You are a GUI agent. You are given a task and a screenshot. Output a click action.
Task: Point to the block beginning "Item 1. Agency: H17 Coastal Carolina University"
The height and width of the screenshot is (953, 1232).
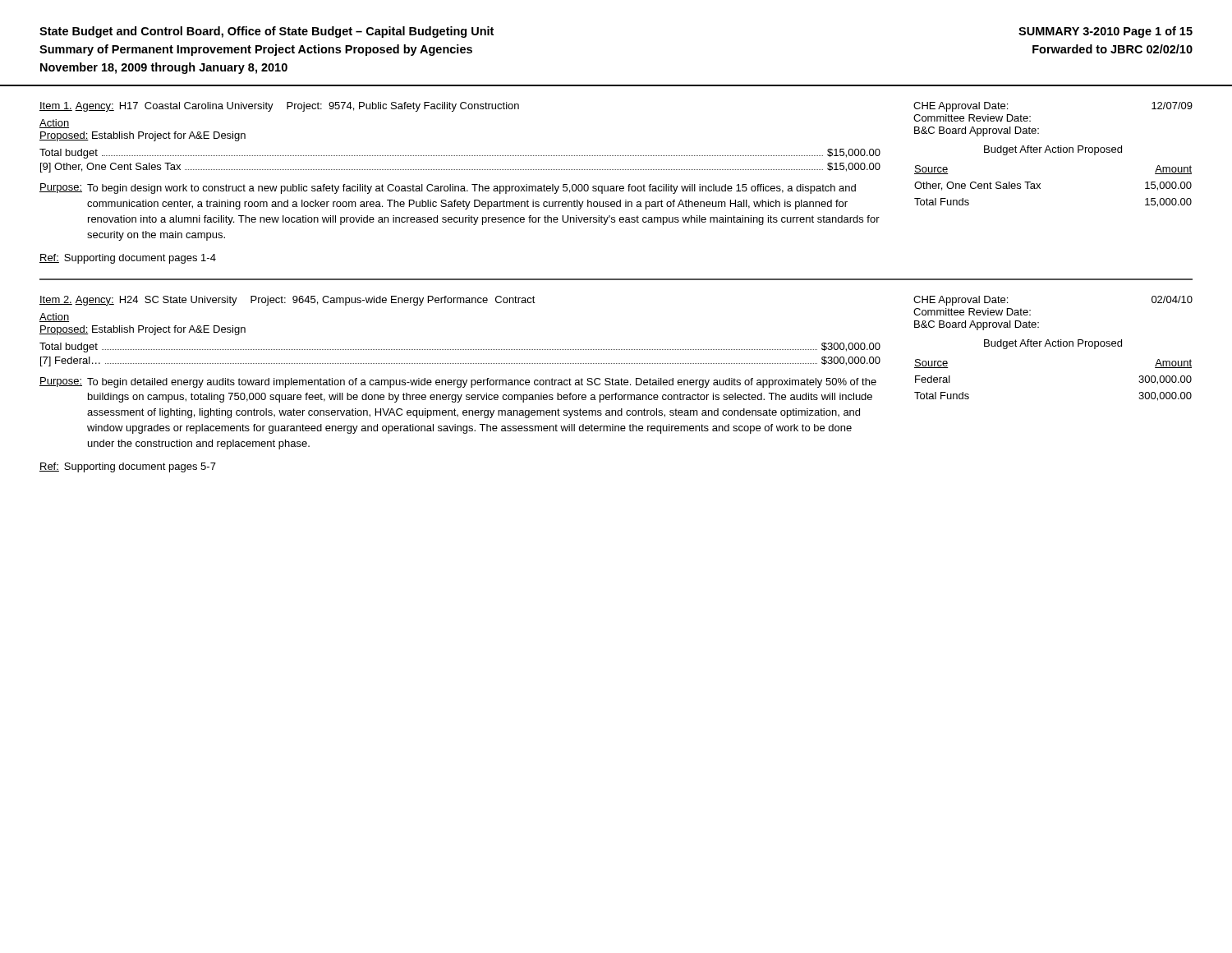coord(279,106)
